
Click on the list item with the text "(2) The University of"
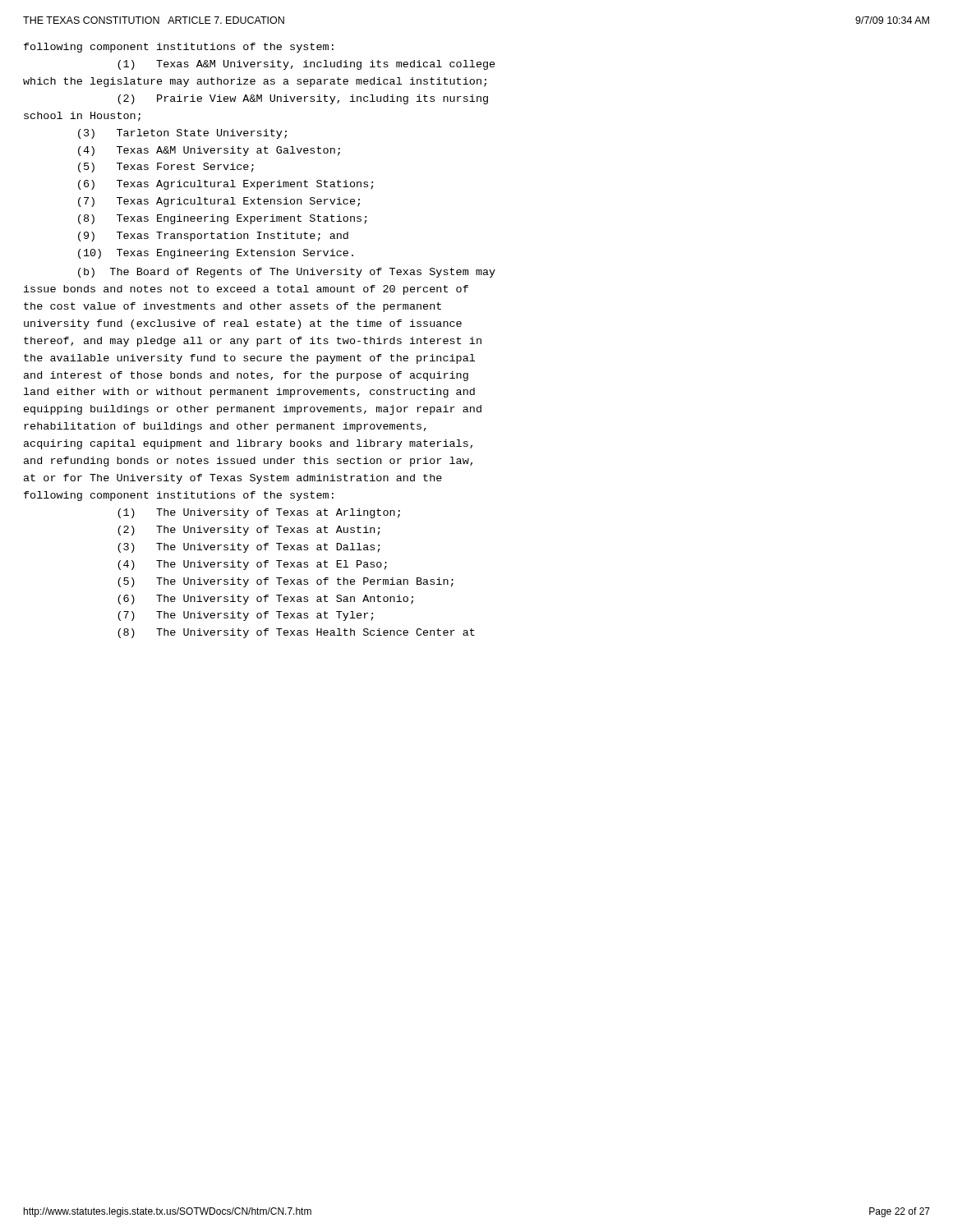point(203,530)
